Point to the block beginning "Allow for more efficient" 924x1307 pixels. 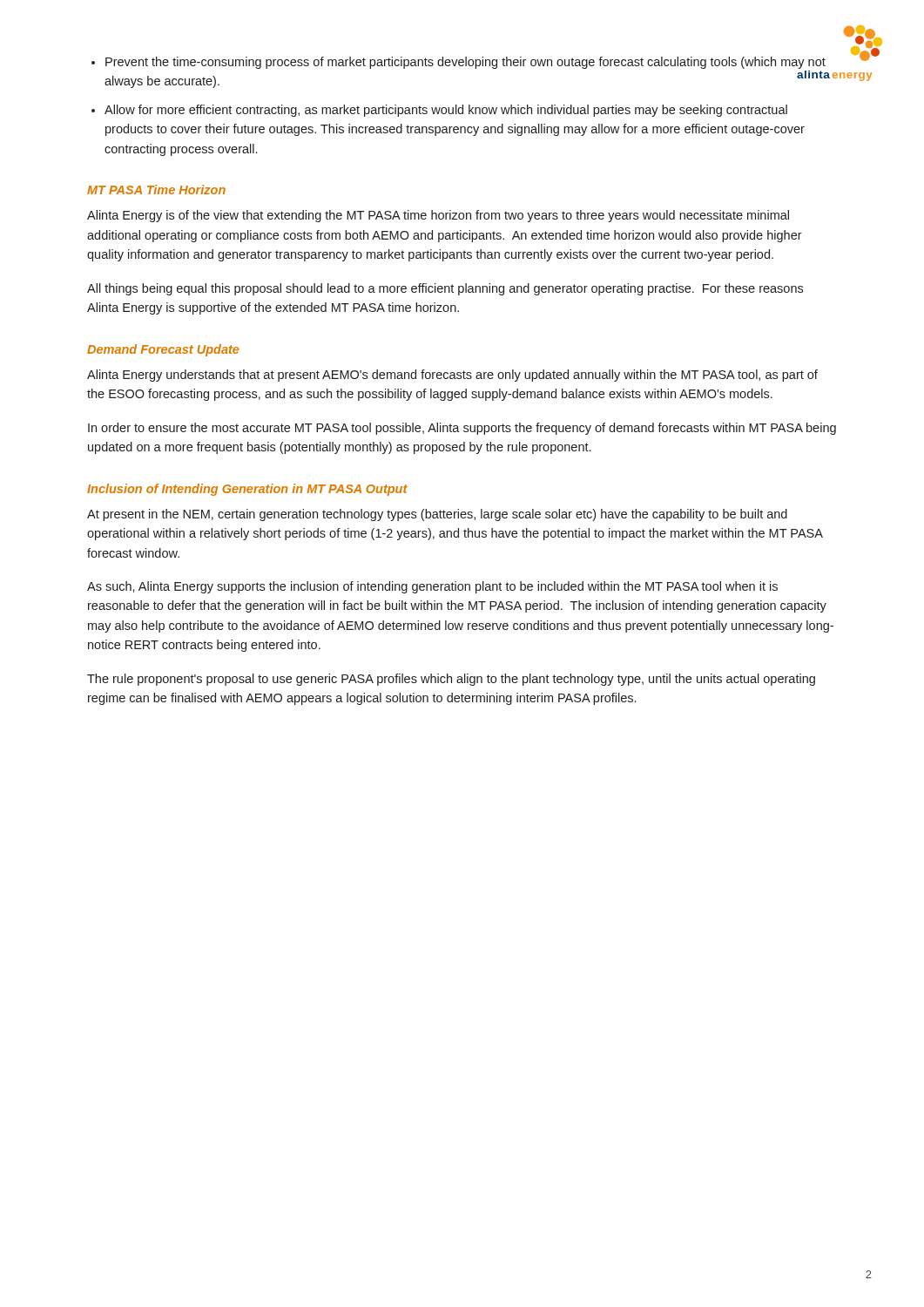pyautogui.click(x=455, y=129)
